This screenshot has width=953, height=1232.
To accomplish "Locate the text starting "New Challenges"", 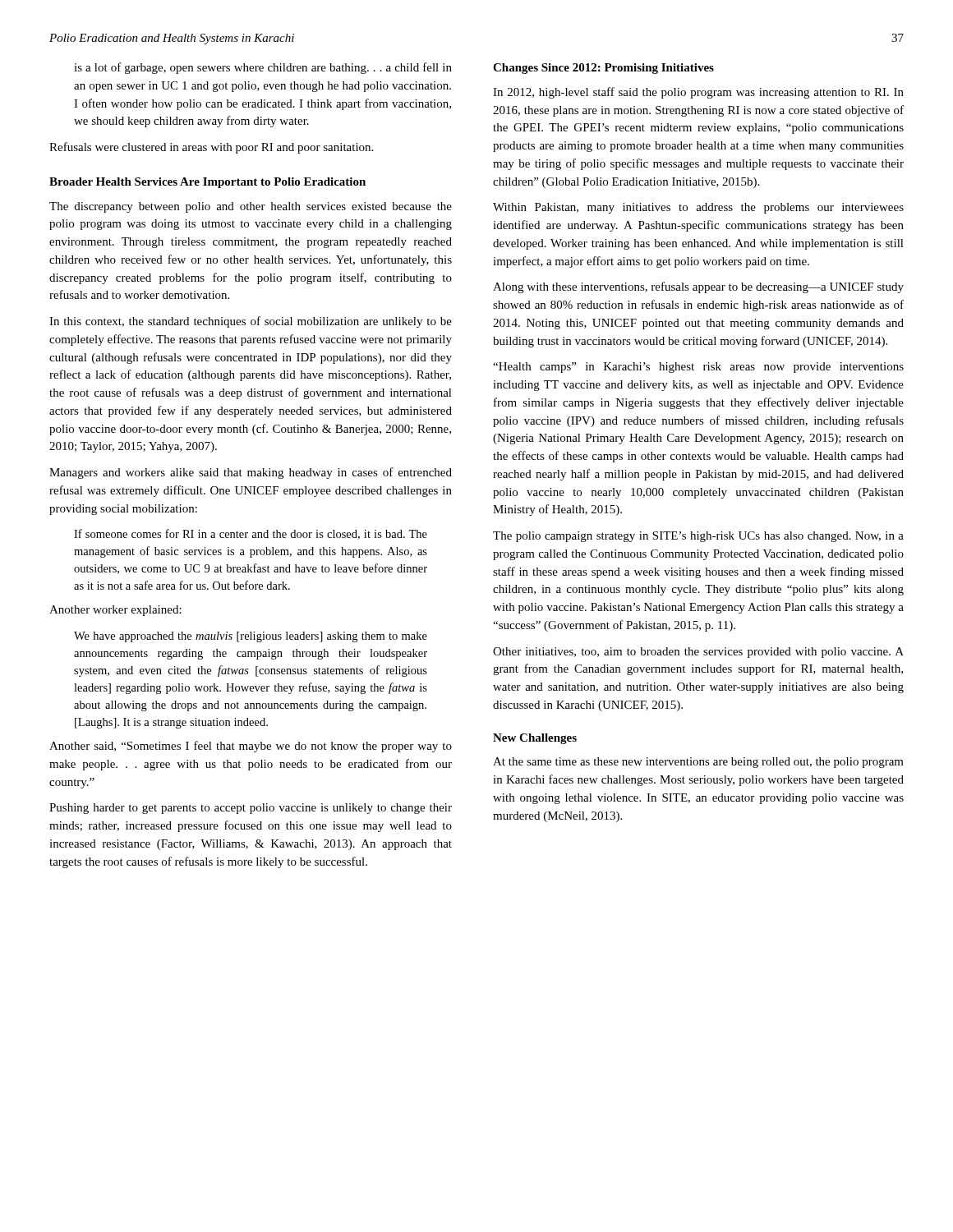I will (535, 739).
